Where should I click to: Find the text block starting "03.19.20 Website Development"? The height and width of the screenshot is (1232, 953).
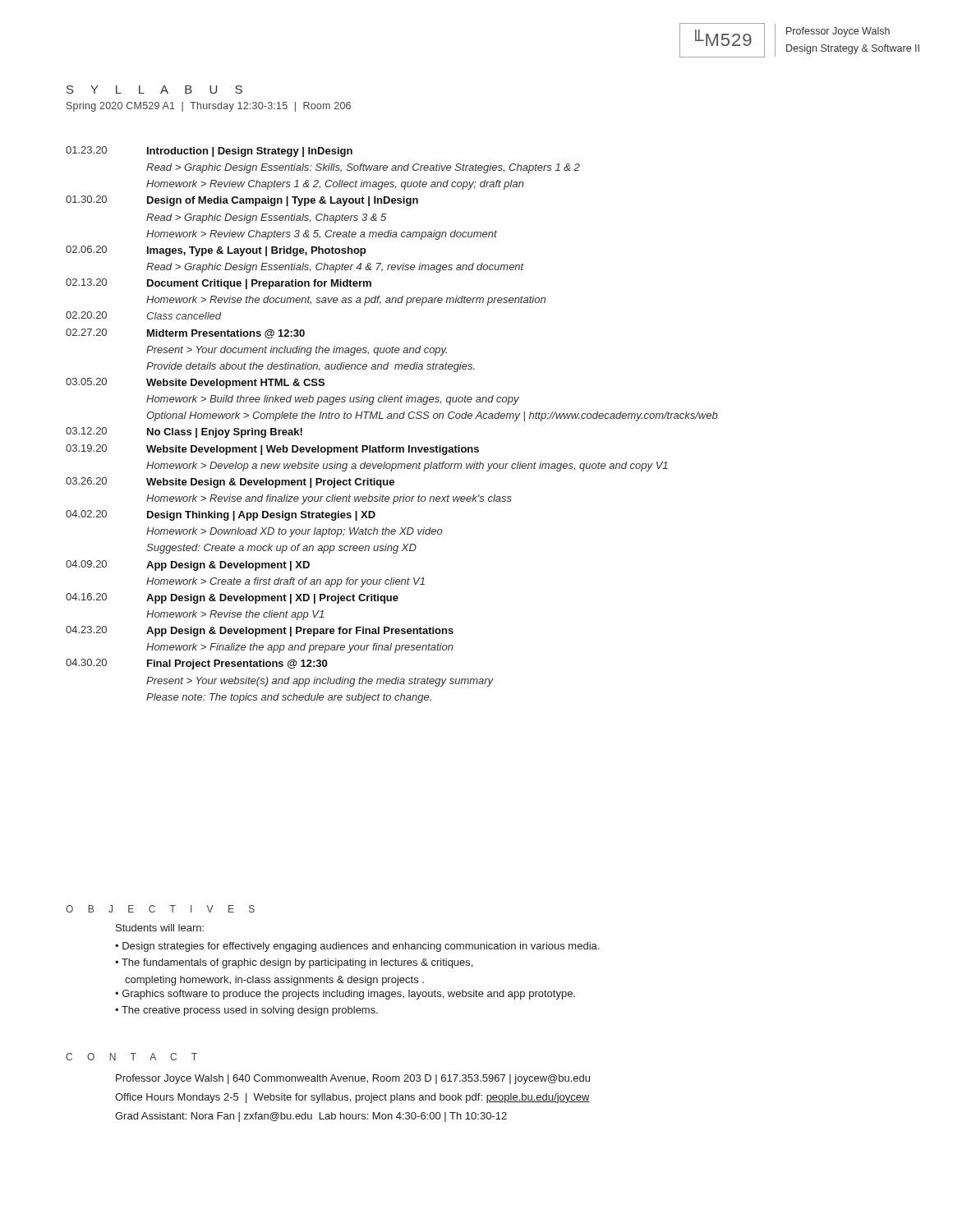coord(485,457)
